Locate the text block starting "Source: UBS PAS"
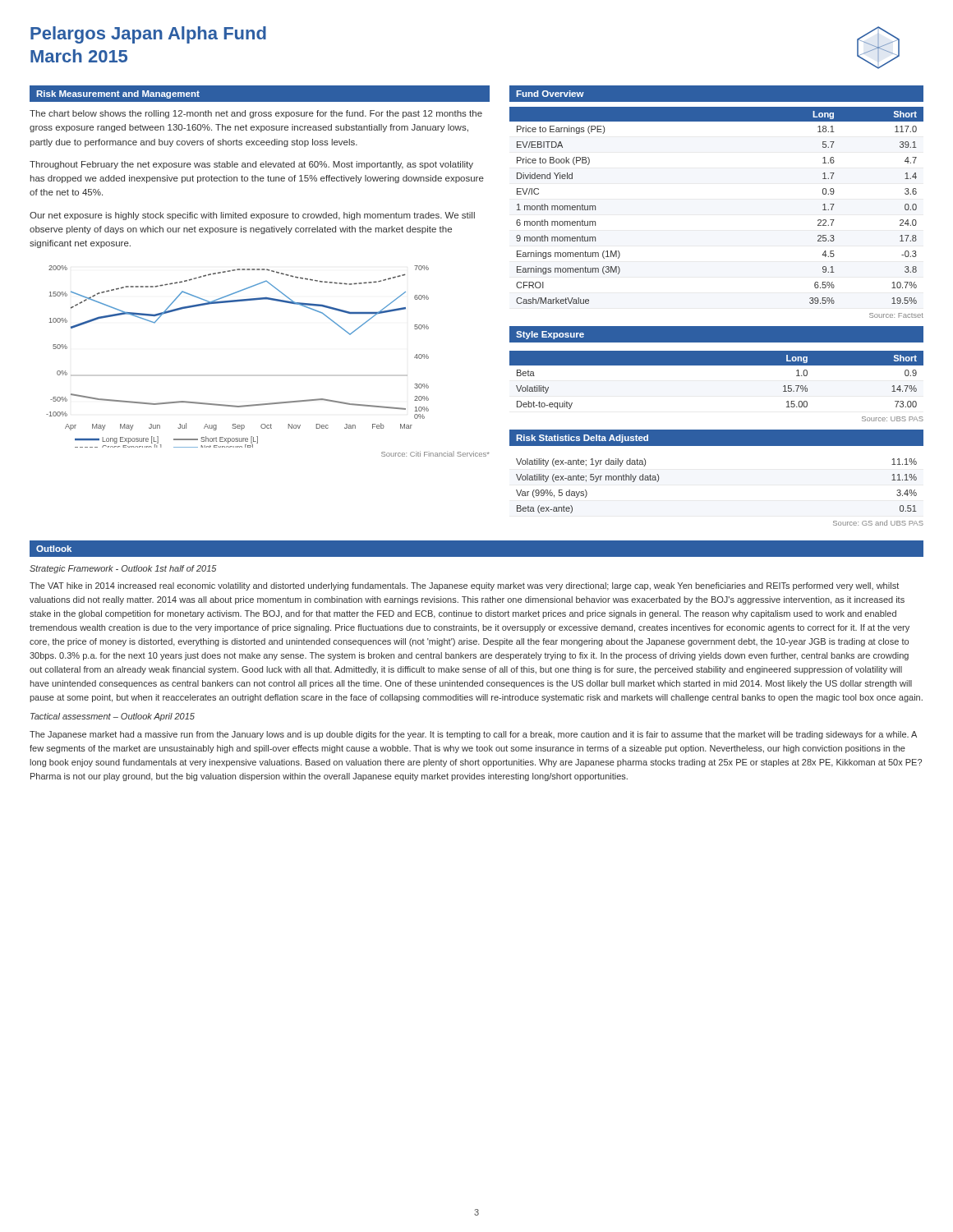The image size is (953, 1232). click(x=892, y=418)
